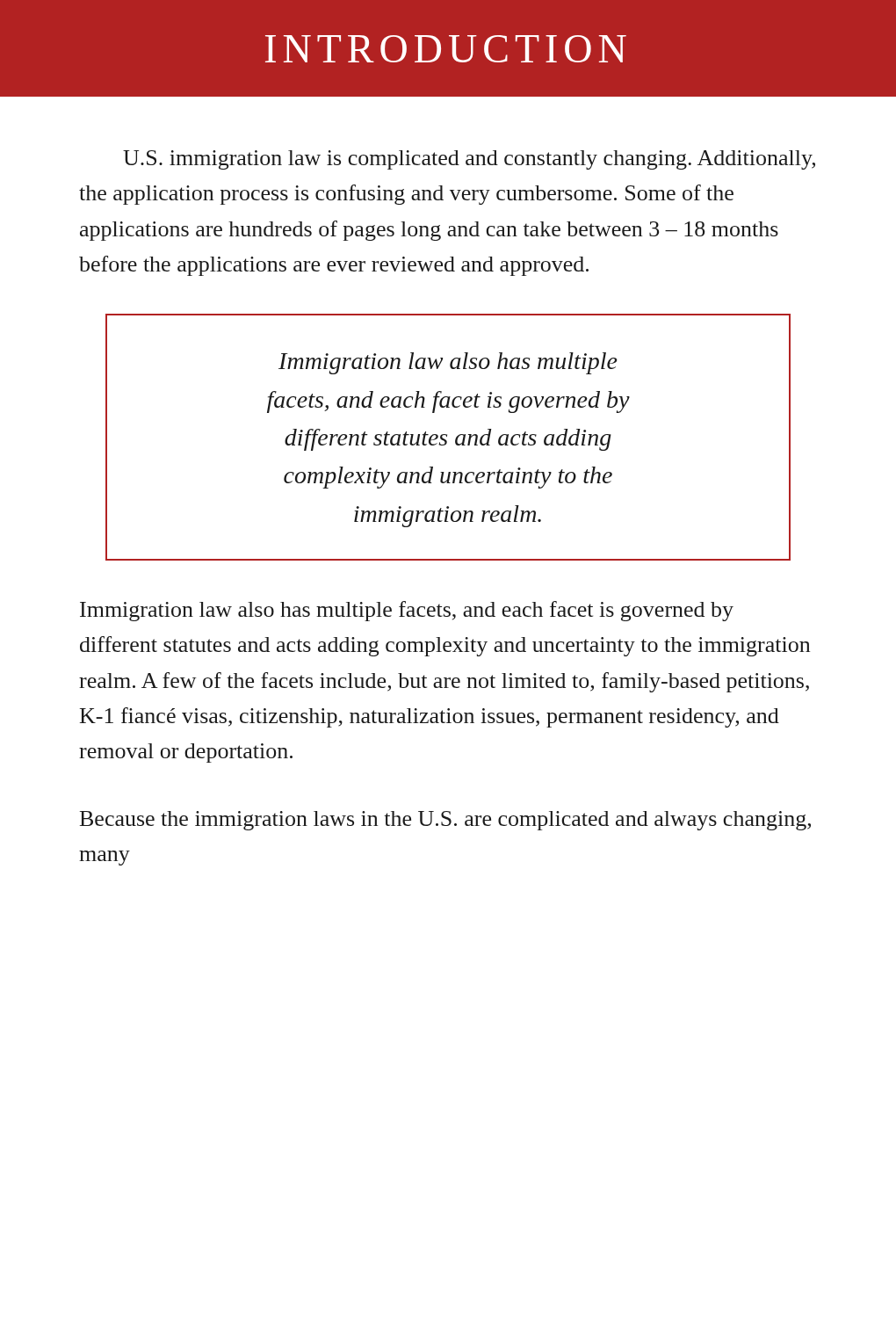Select the element starting "Because the immigration laws in the U.S."
The height and width of the screenshot is (1318, 896).
pos(446,836)
